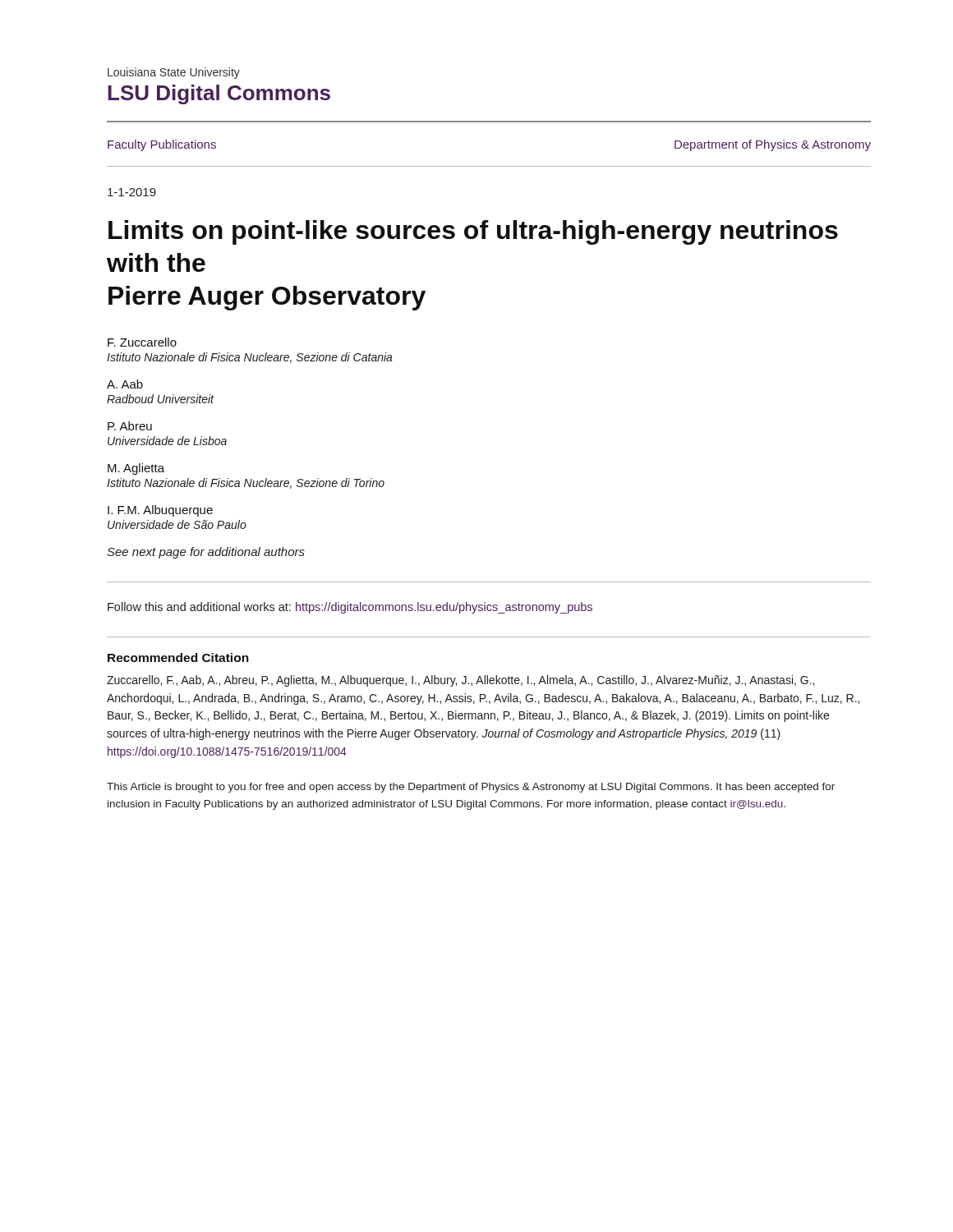Select the section header that says "Recommended Citation"
Image resolution: width=953 pixels, height=1232 pixels.
(x=178, y=657)
